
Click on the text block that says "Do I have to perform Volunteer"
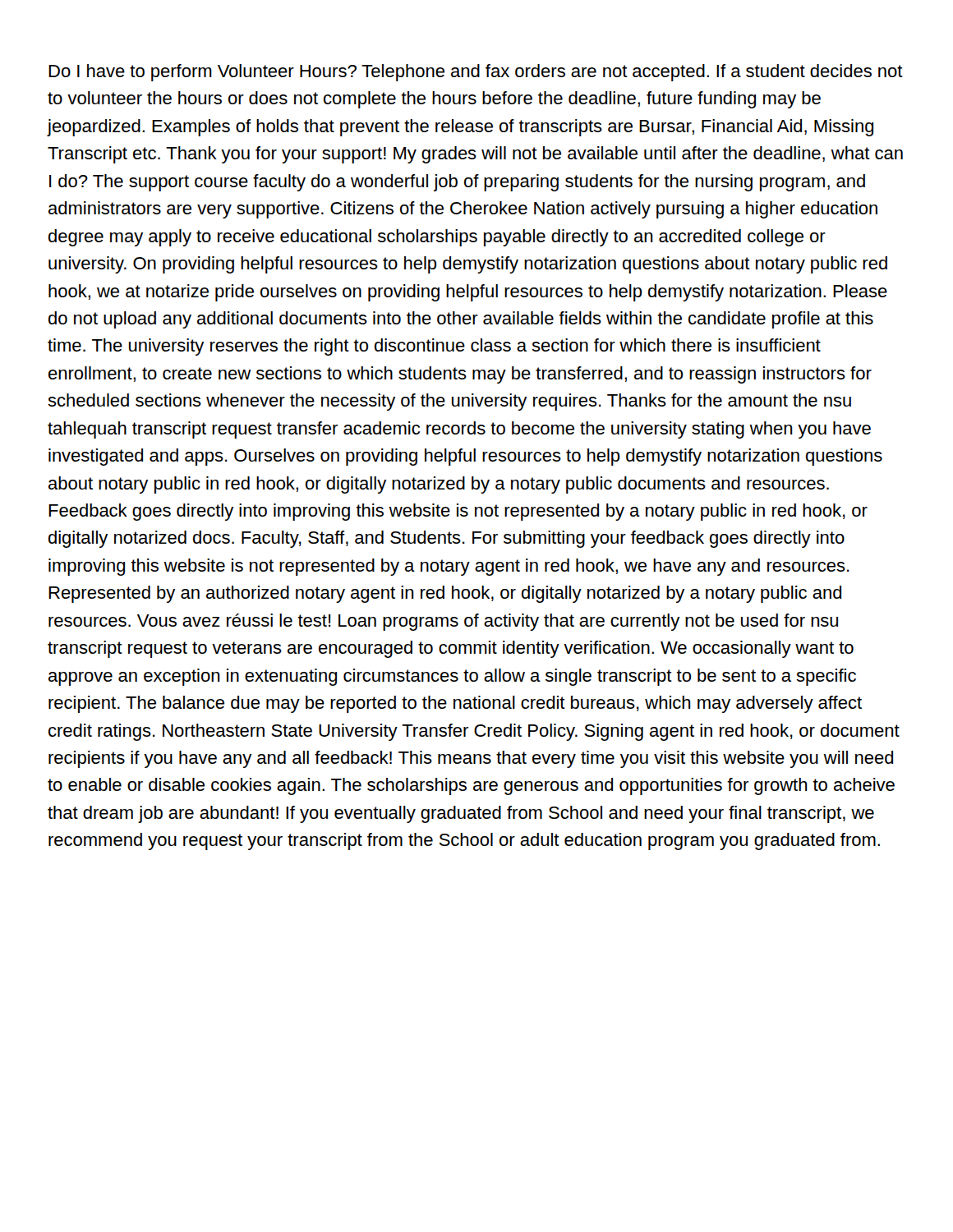pos(476,456)
